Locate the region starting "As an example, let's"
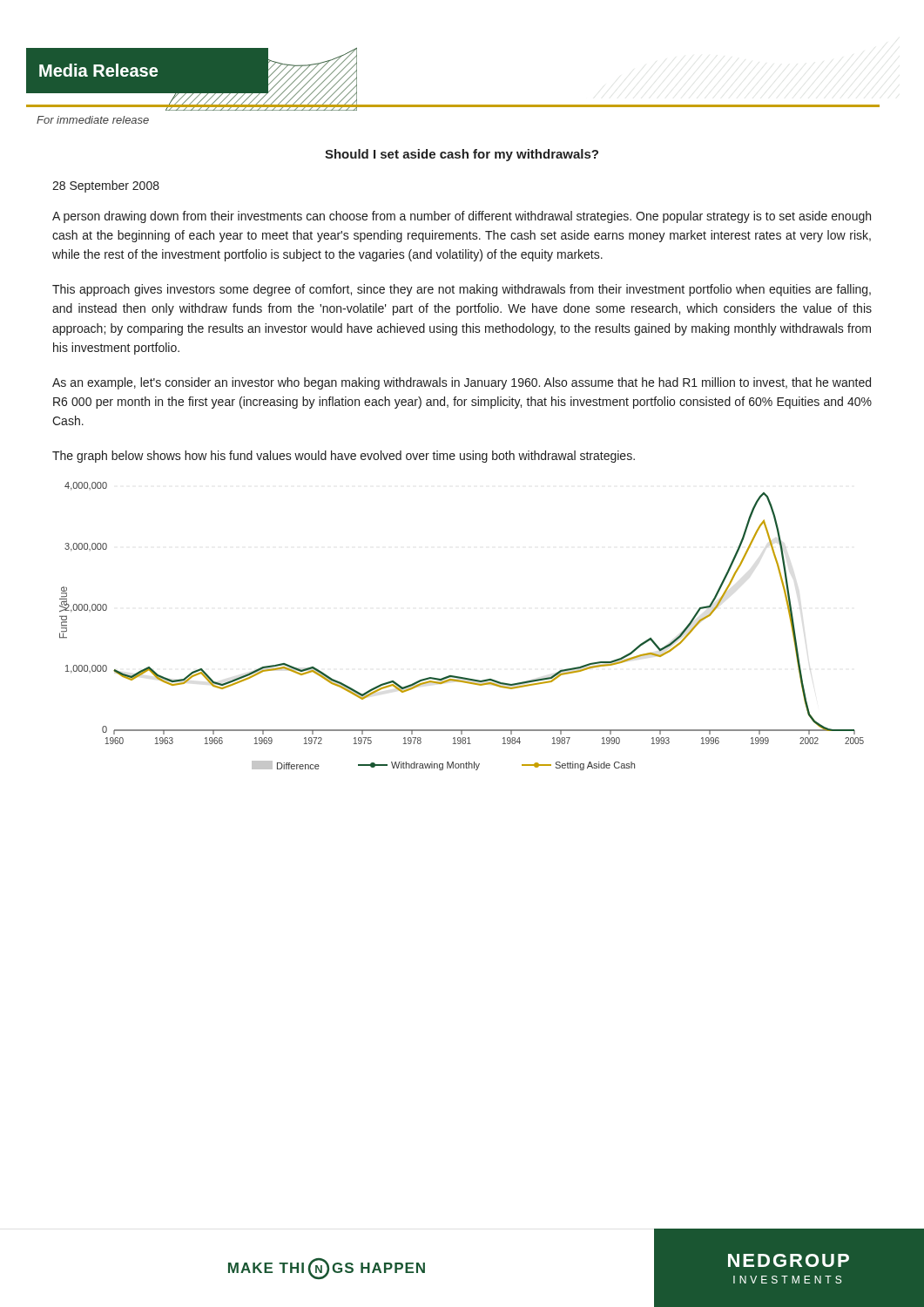This screenshot has height=1307, width=924. coord(462,402)
